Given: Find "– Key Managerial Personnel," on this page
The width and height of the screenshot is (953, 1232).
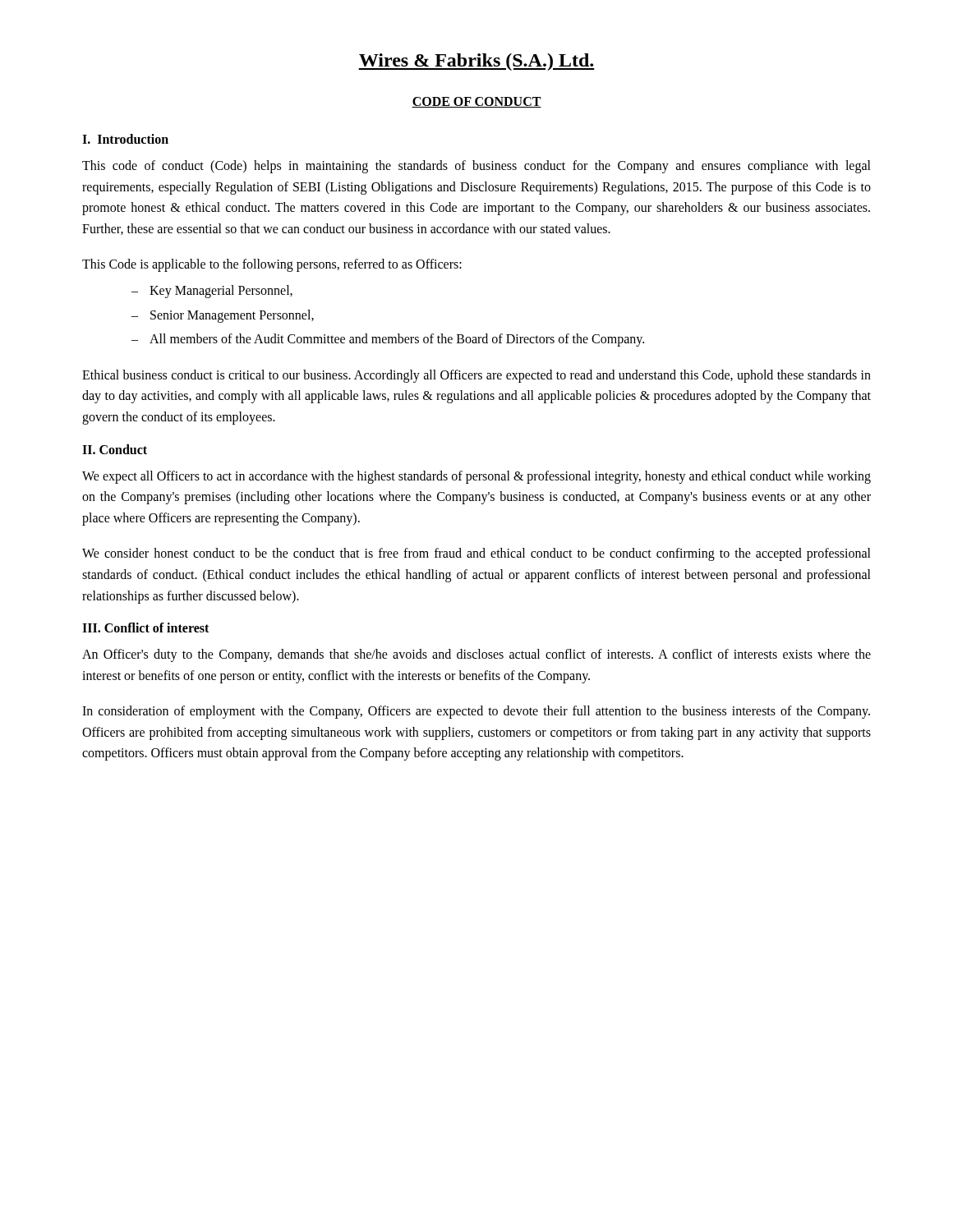Looking at the screenshot, I should pos(212,292).
